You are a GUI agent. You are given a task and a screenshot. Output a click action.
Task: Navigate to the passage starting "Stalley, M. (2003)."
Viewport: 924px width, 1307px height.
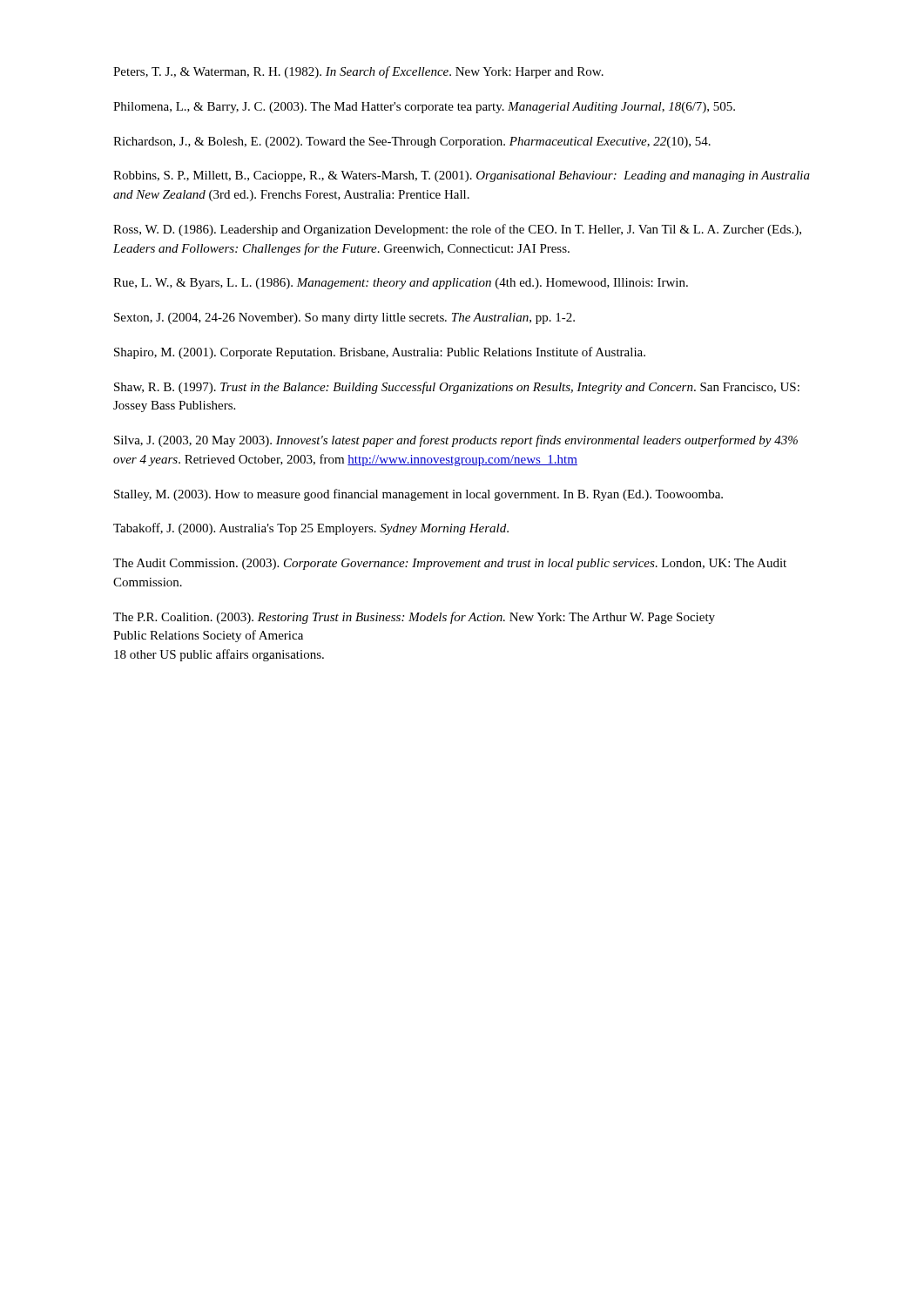tap(418, 494)
